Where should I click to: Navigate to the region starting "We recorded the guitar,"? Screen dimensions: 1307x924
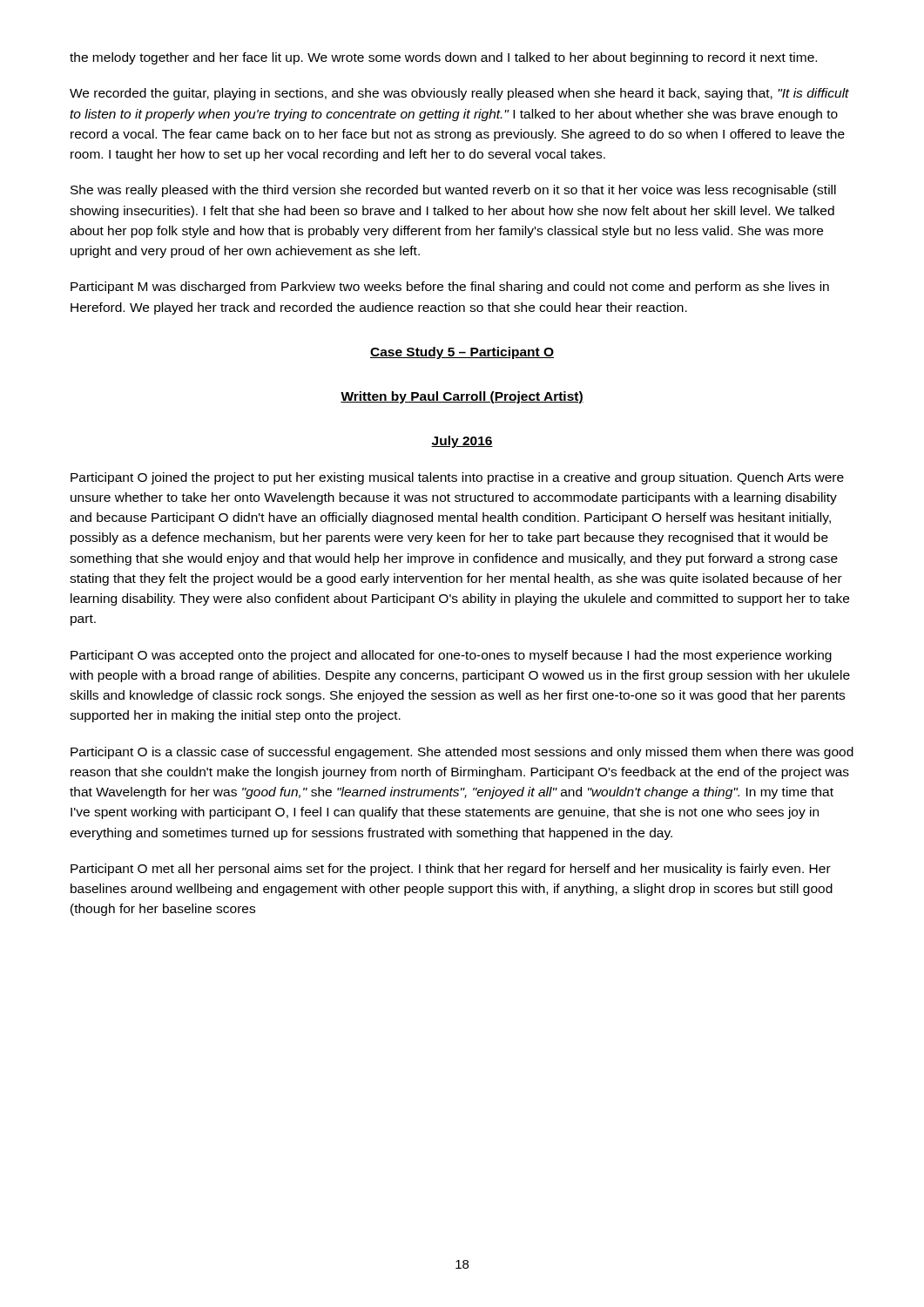[x=462, y=124]
